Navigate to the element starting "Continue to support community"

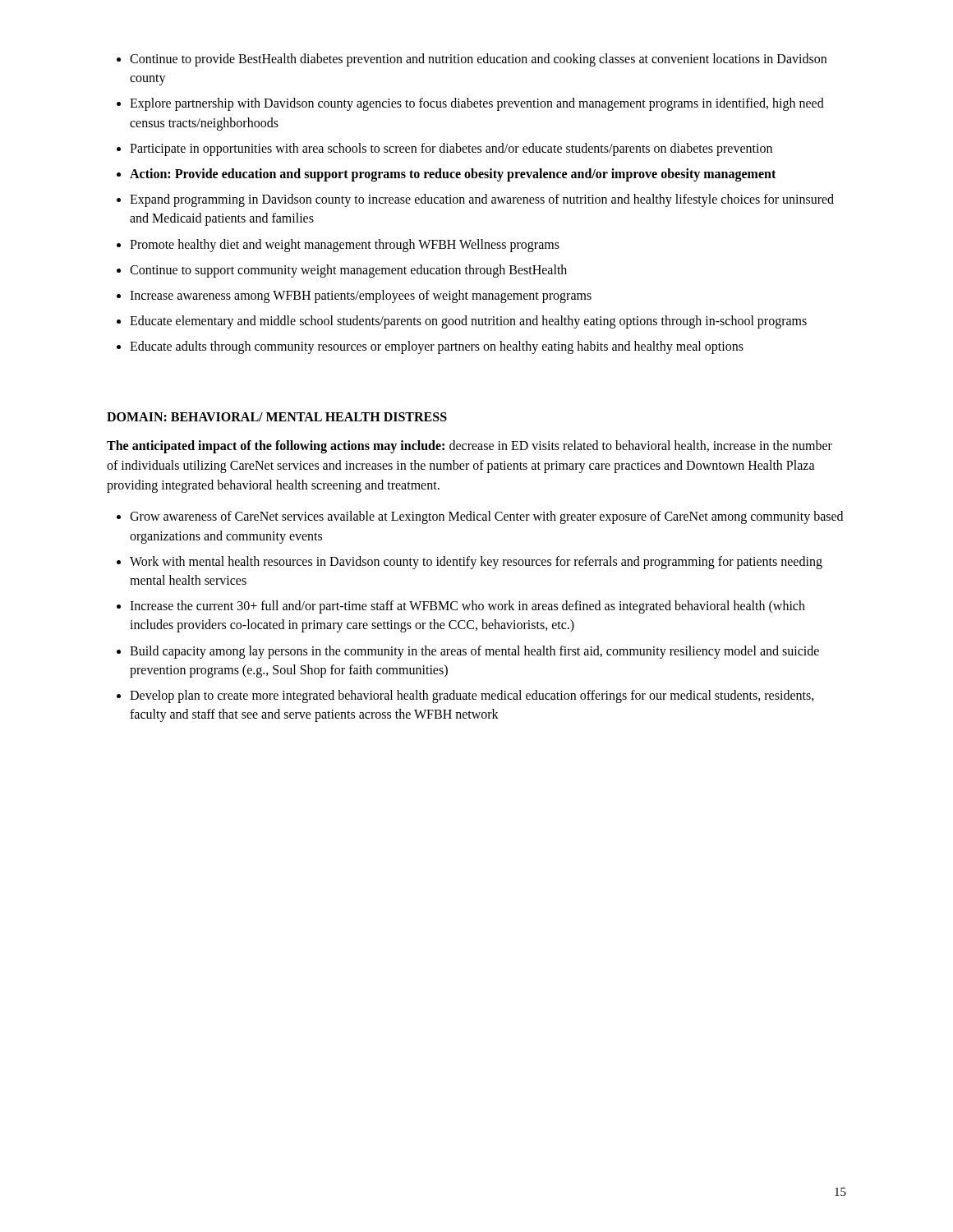[488, 270]
